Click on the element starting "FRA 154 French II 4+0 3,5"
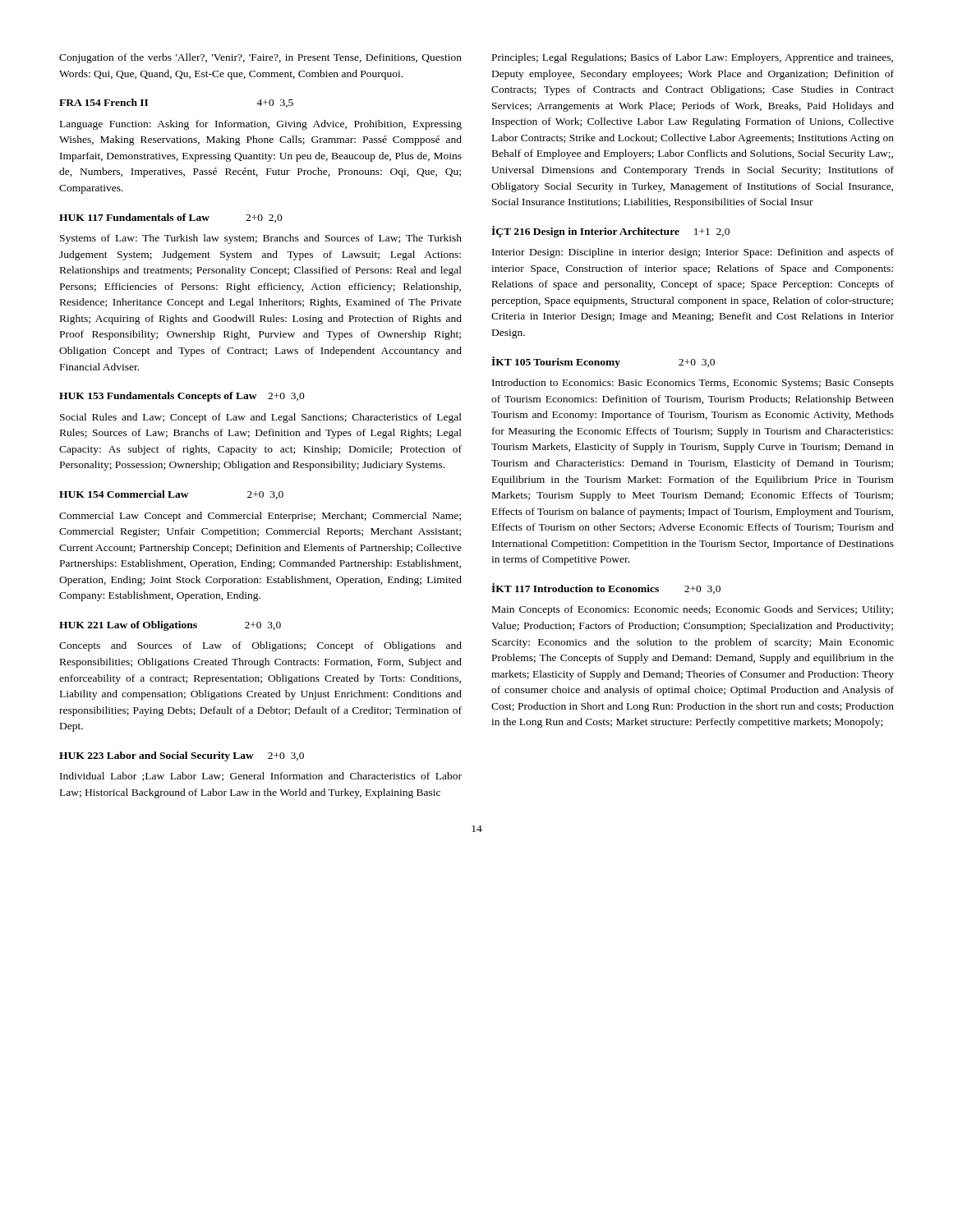 (96, 103)
